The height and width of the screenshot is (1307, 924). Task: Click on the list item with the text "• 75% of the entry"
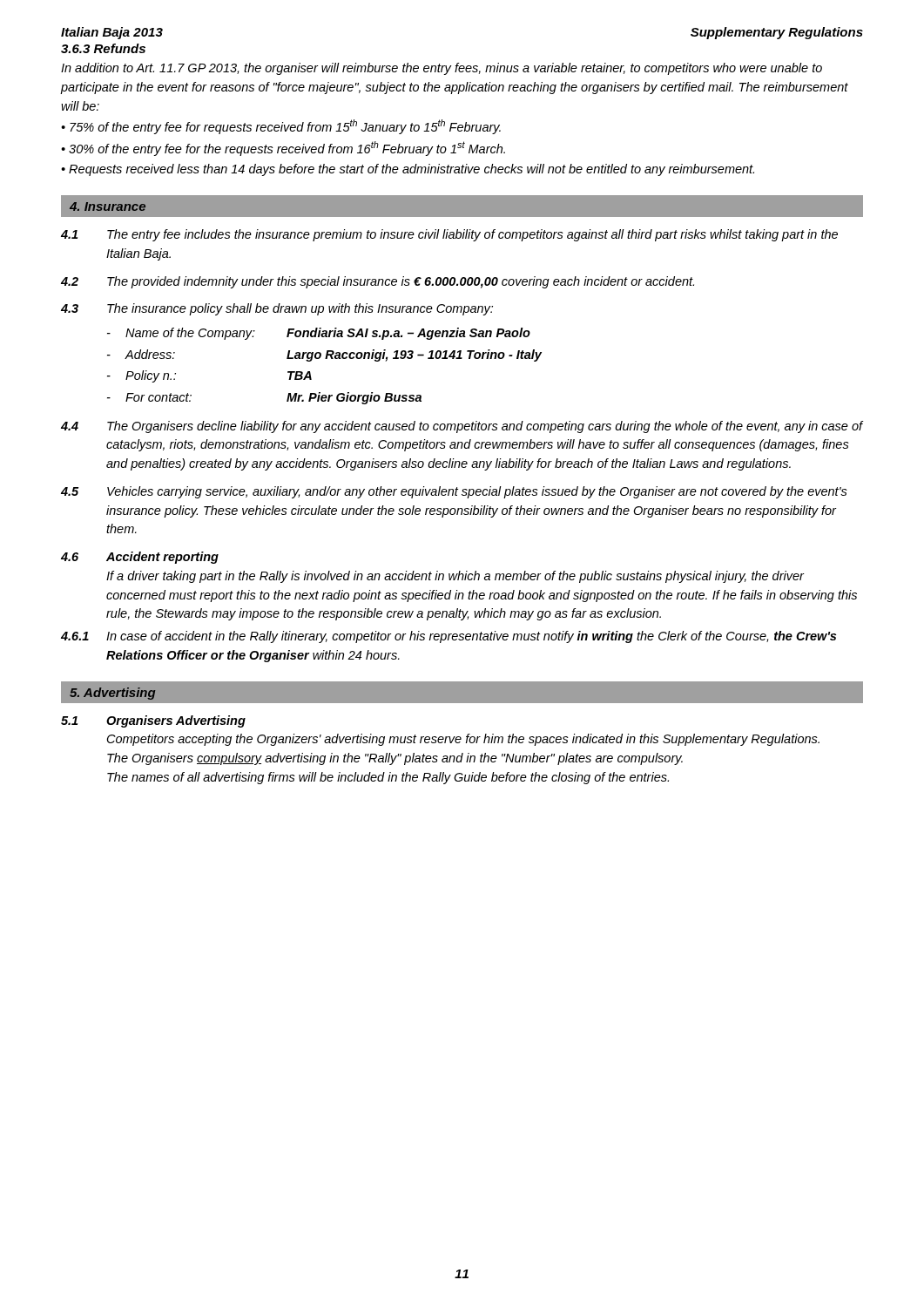pos(282,126)
